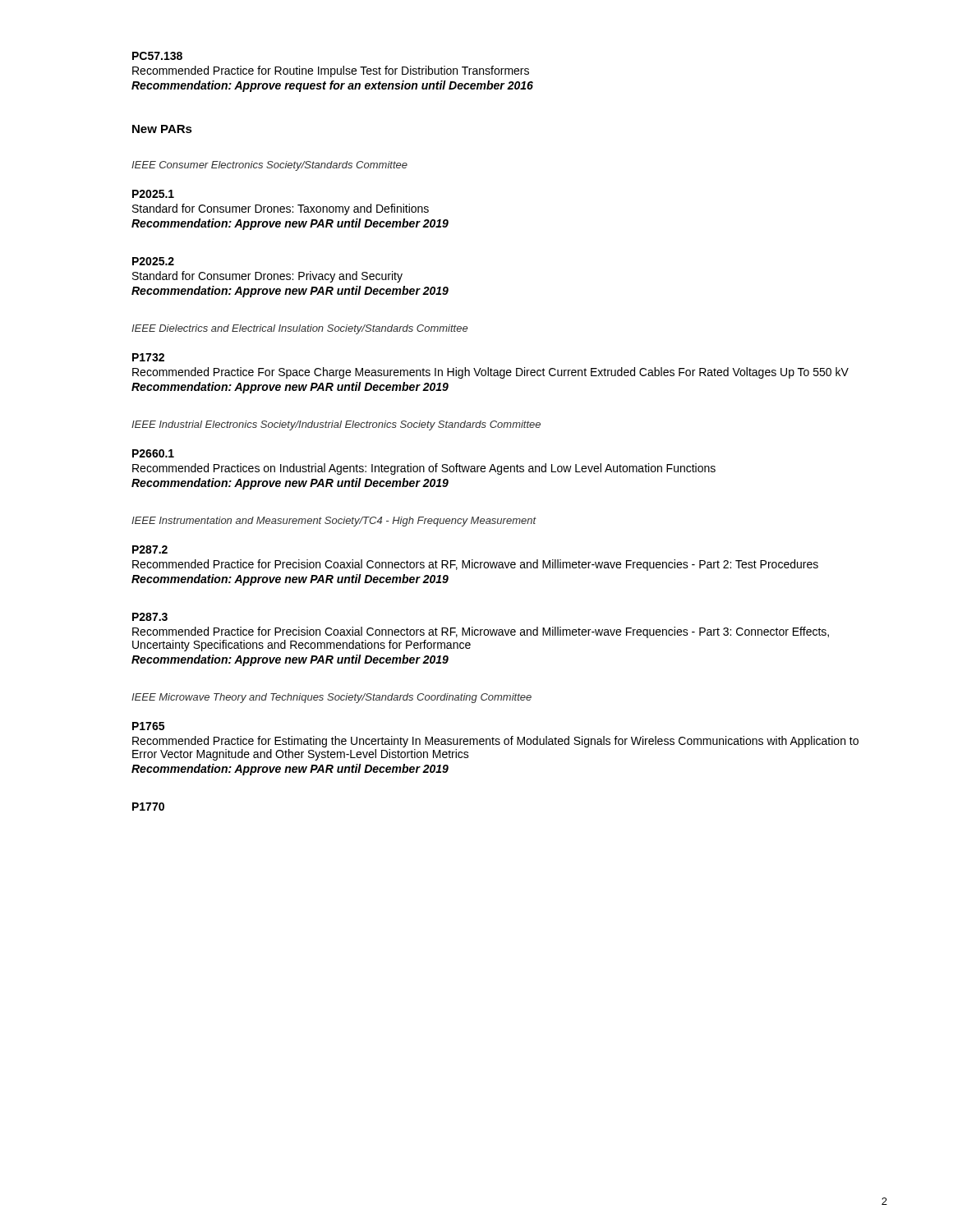Point to the region starting "P2025.1 Standard for"
953x1232 pixels.
tap(153, 194)
